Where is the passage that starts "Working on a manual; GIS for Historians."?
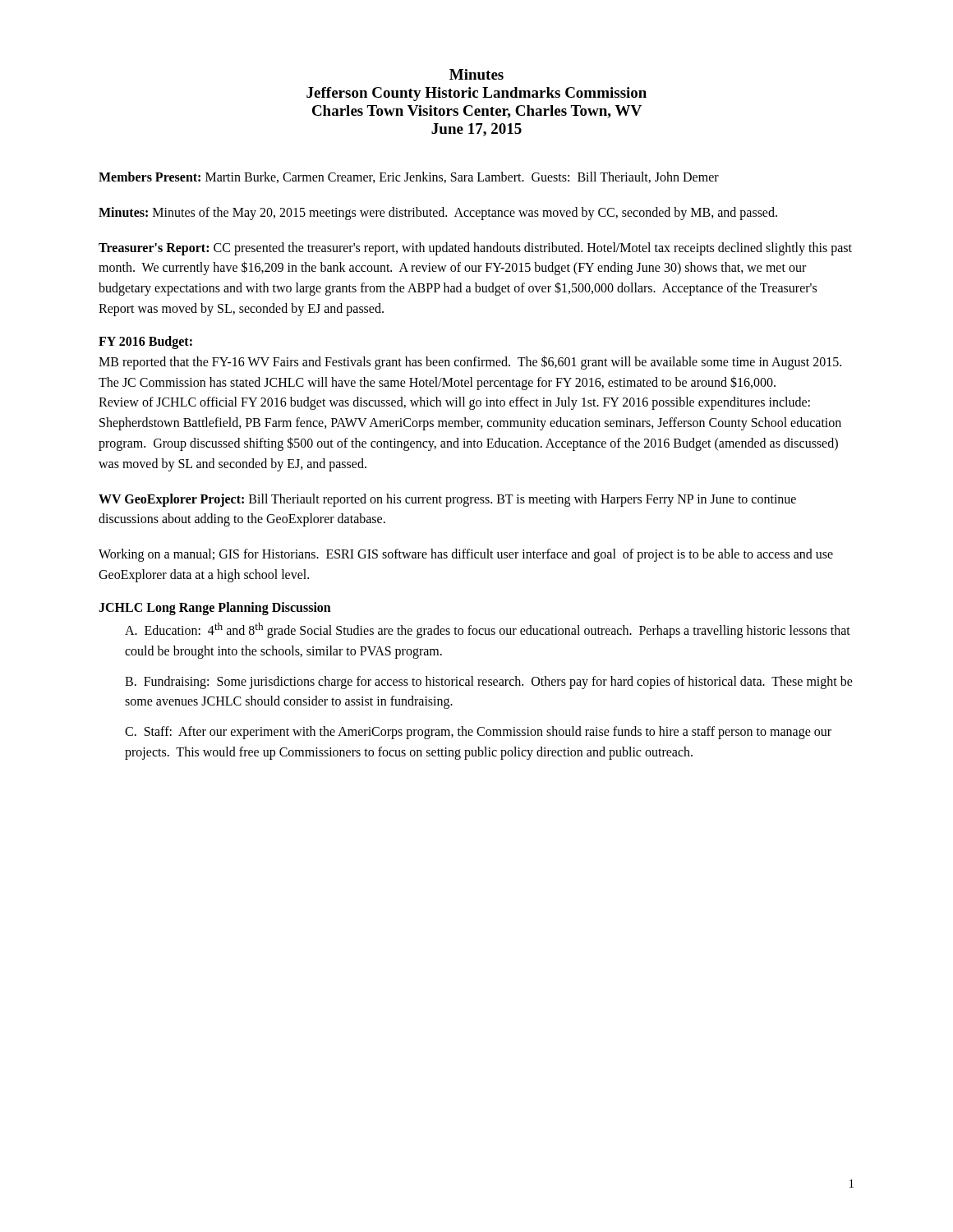Viewport: 953px width, 1232px height. coord(466,564)
